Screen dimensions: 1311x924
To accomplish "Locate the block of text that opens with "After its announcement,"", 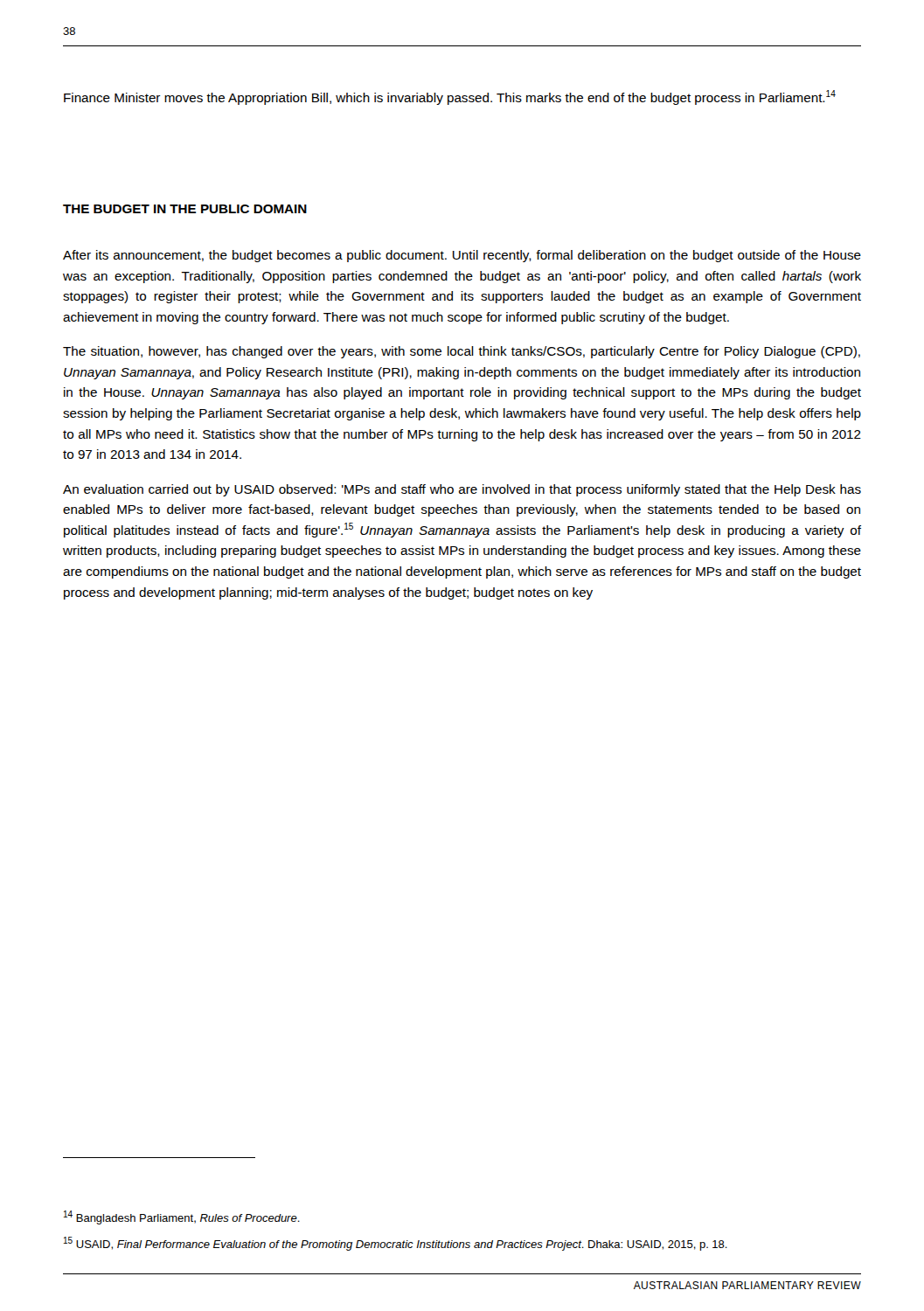I will coord(462,286).
